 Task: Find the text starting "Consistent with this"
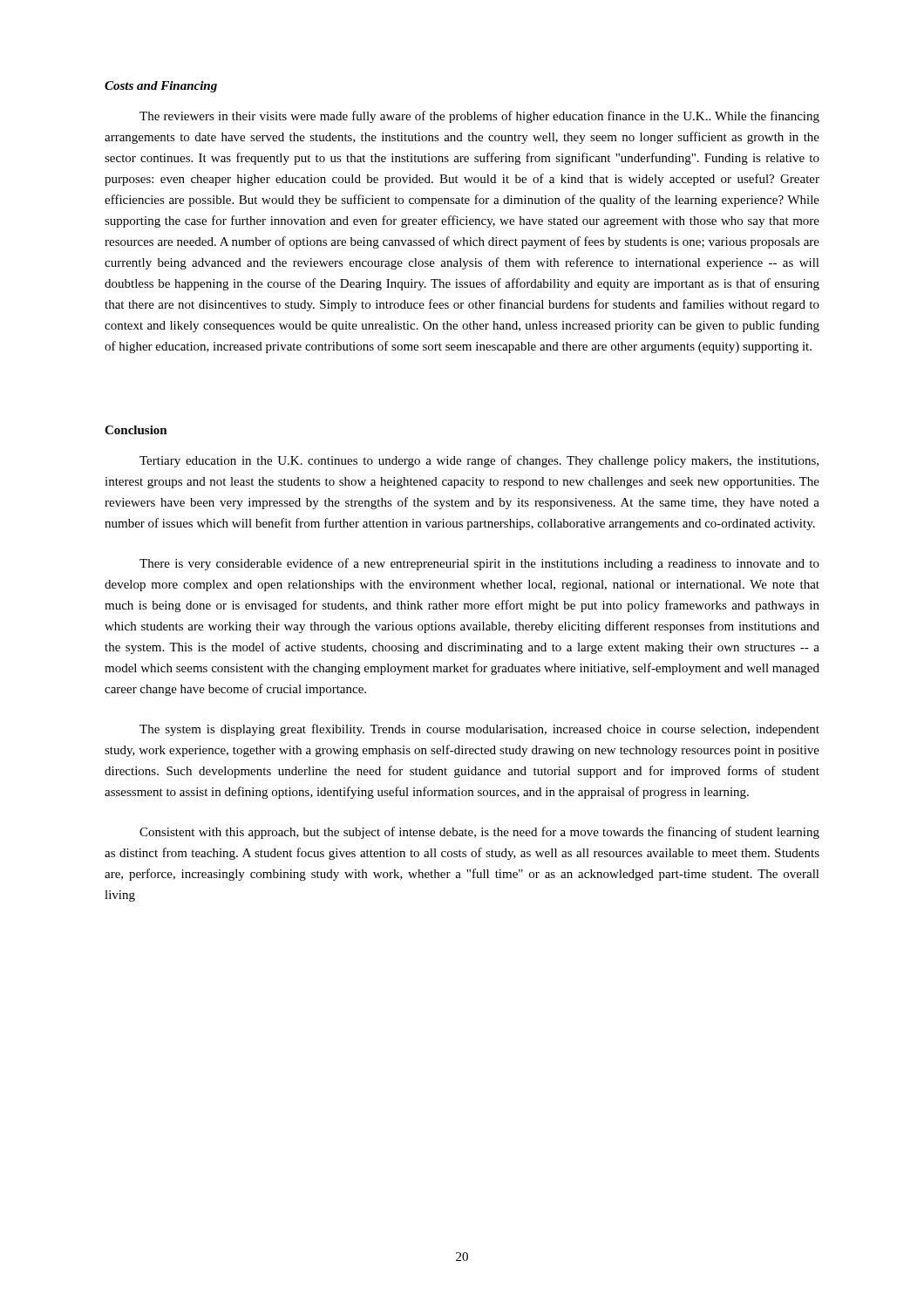(462, 863)
